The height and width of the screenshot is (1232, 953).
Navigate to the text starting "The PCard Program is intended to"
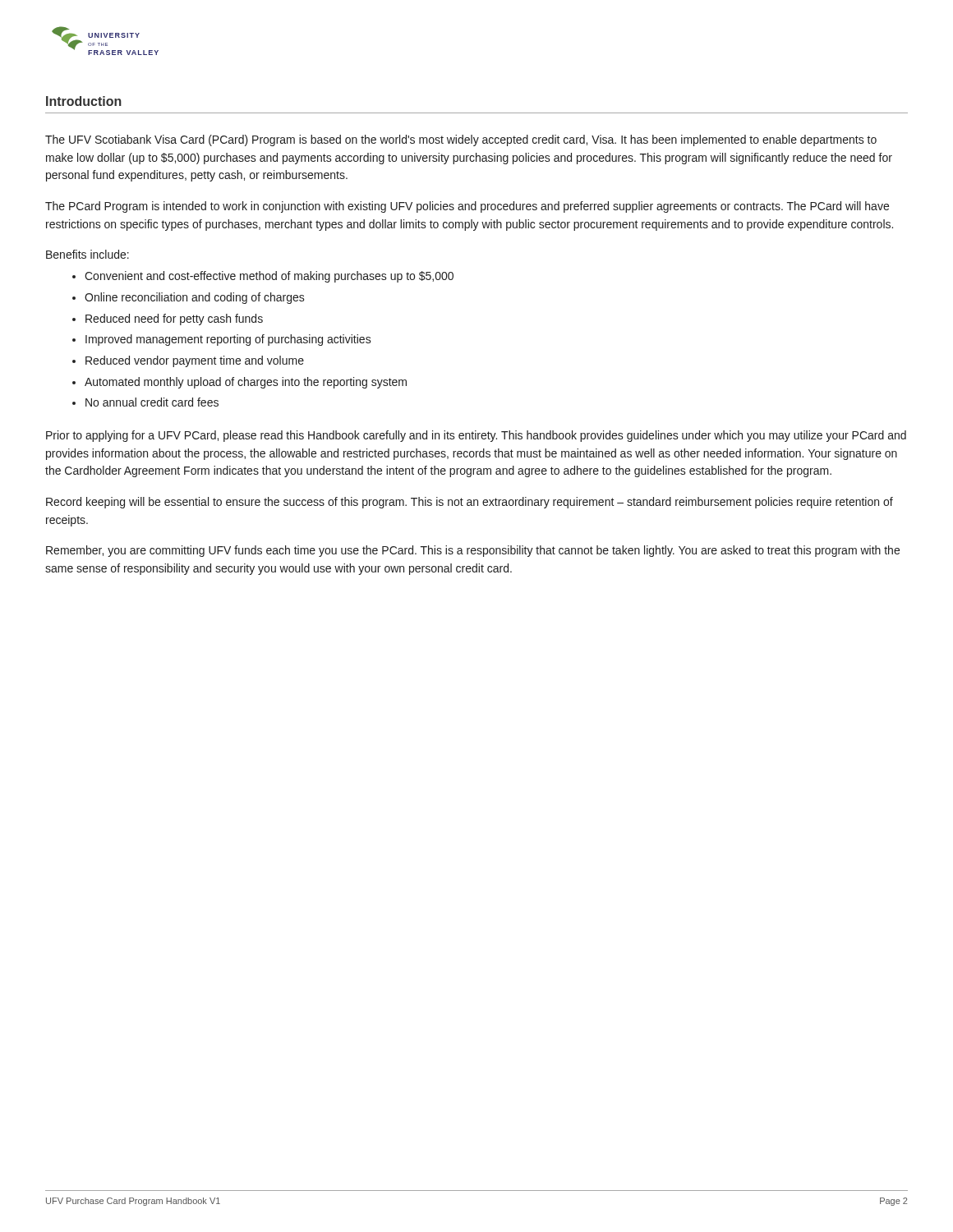coord(470,215)
